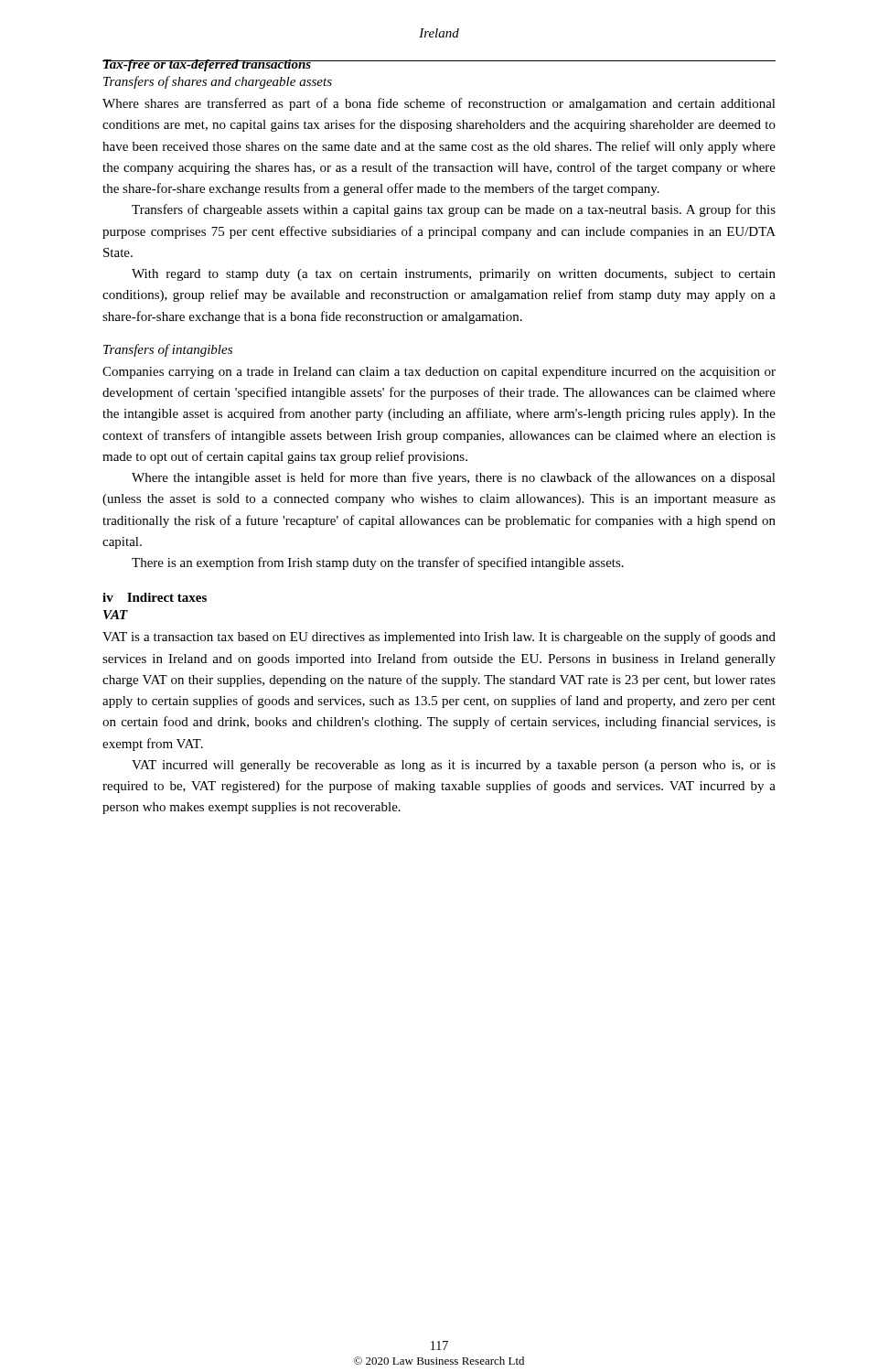Click where it says "iv Indirect taxes"

[x=155, y=598]
